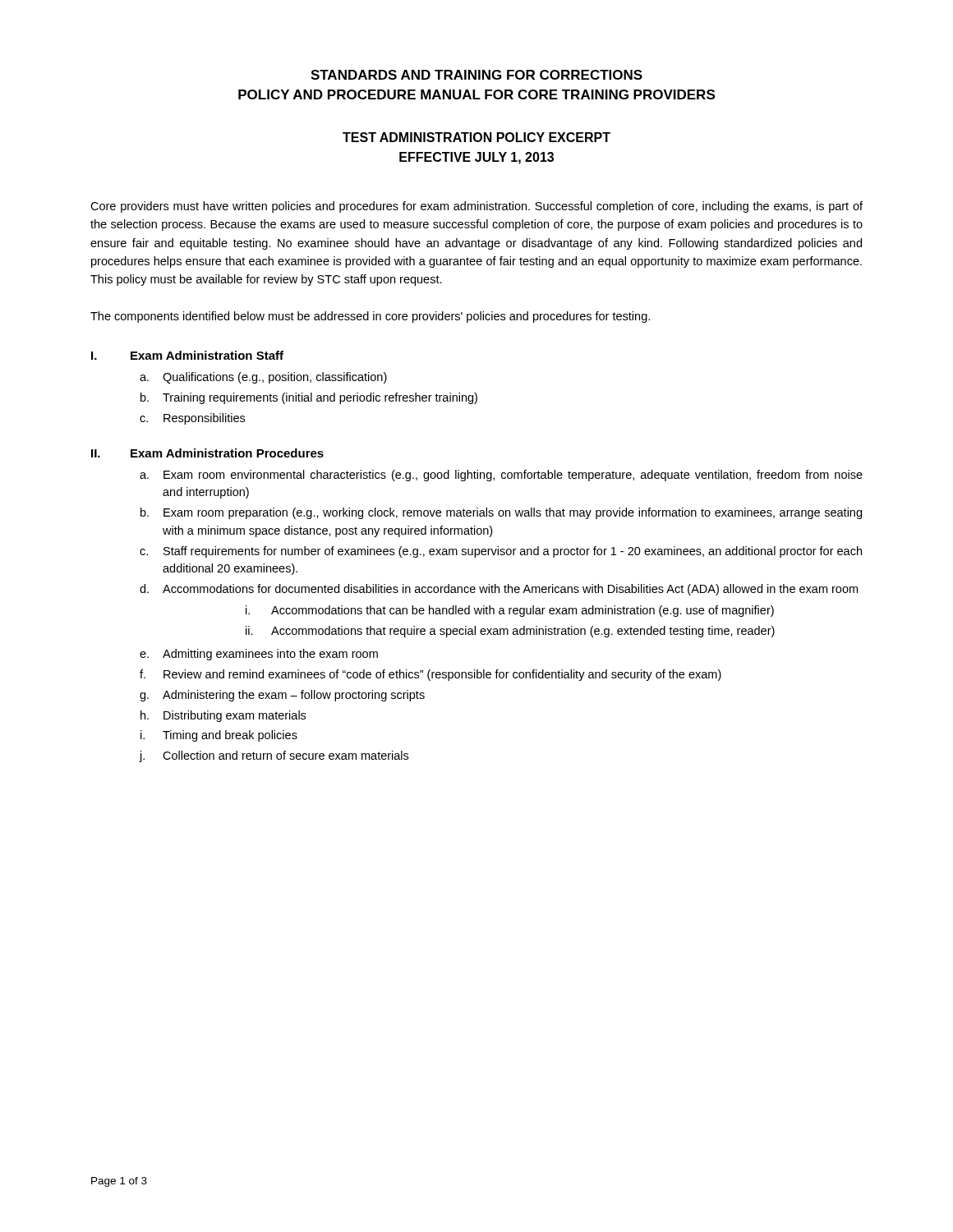Select the element starting "j.Collection and return"
Screen dimensions: 1232x953
(274, 756)
